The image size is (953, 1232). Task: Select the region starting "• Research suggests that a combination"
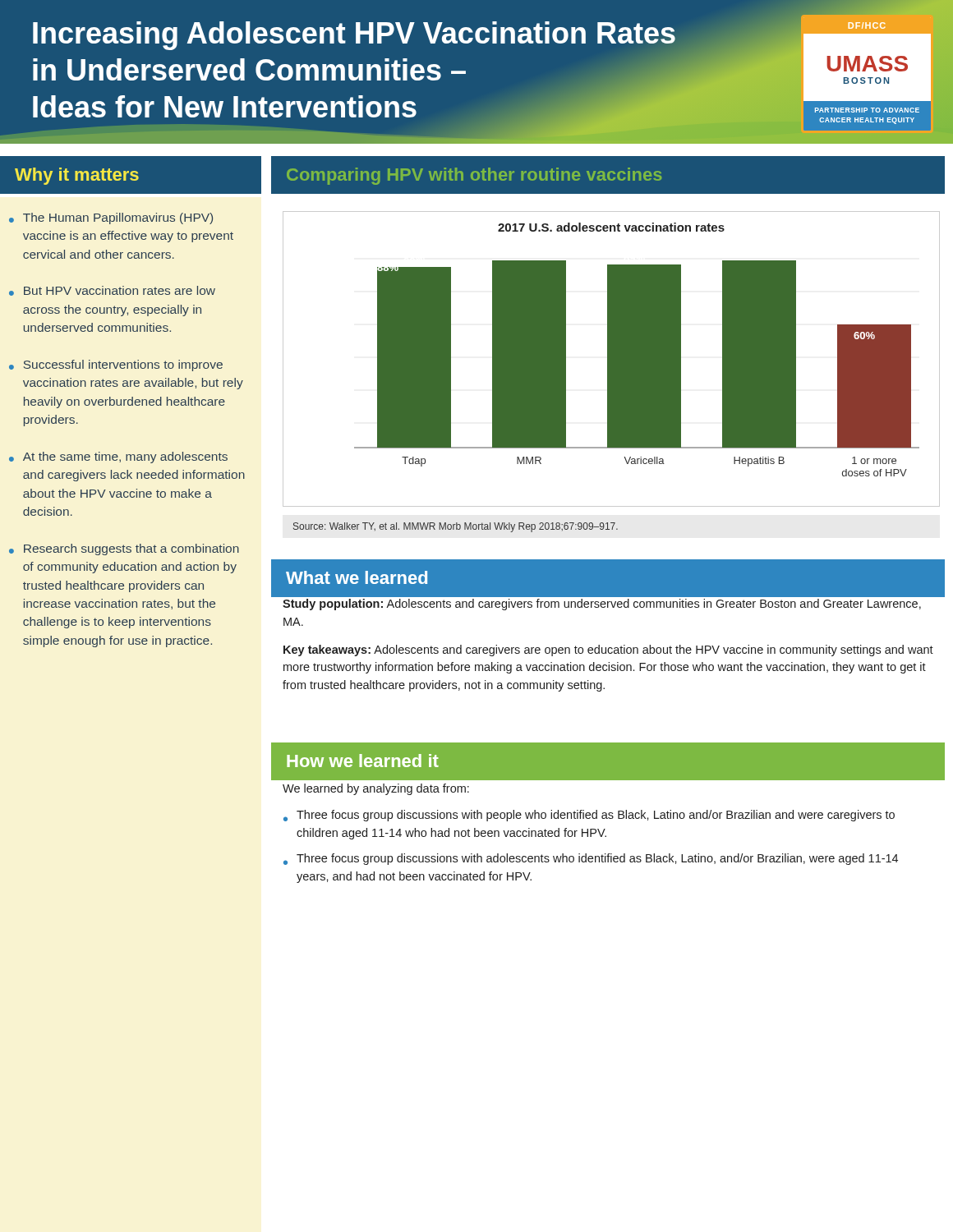(127, 595)
